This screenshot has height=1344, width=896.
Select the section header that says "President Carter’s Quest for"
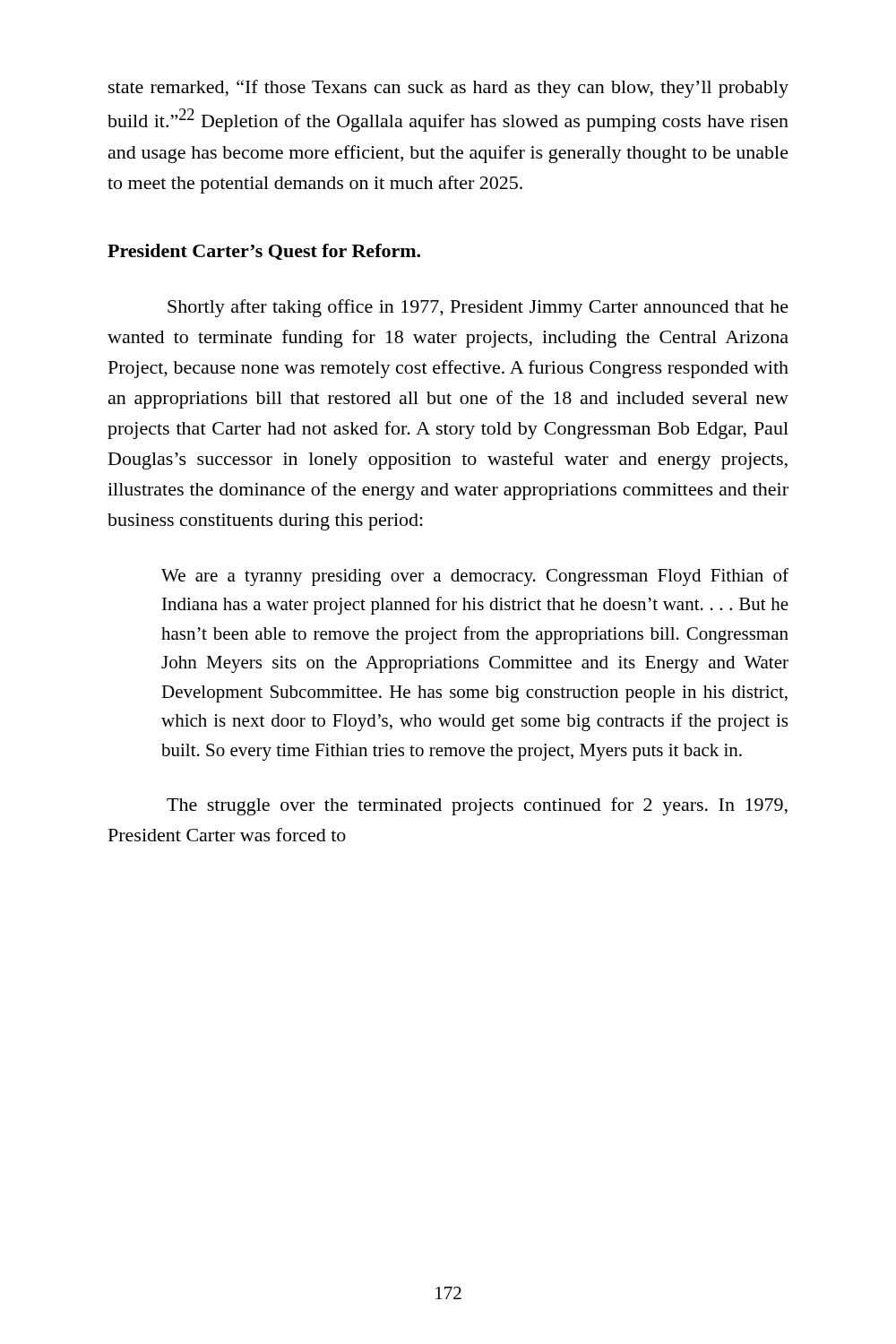point(264,250)
